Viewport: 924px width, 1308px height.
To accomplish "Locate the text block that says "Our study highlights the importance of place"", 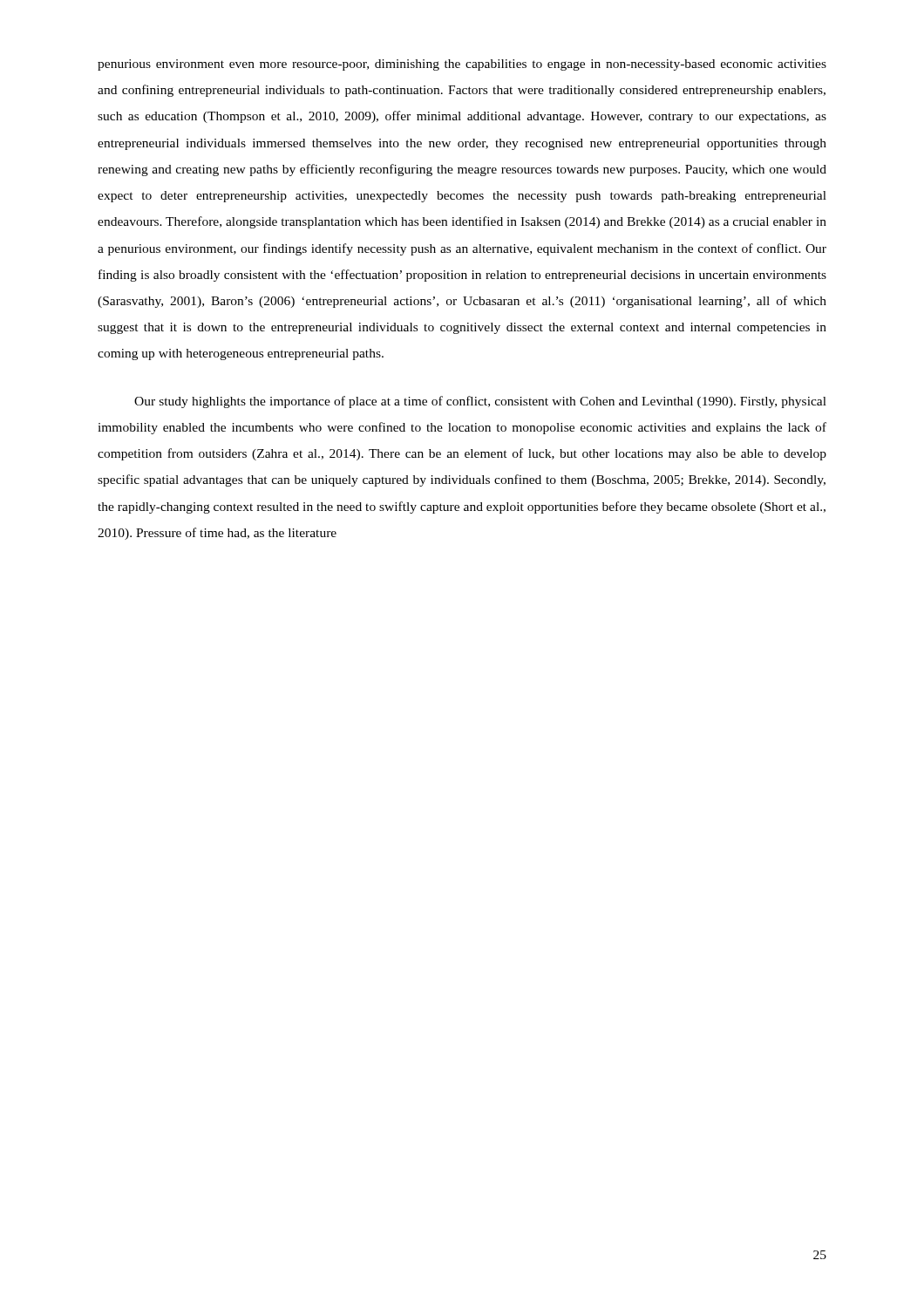I will coord(462,467).
